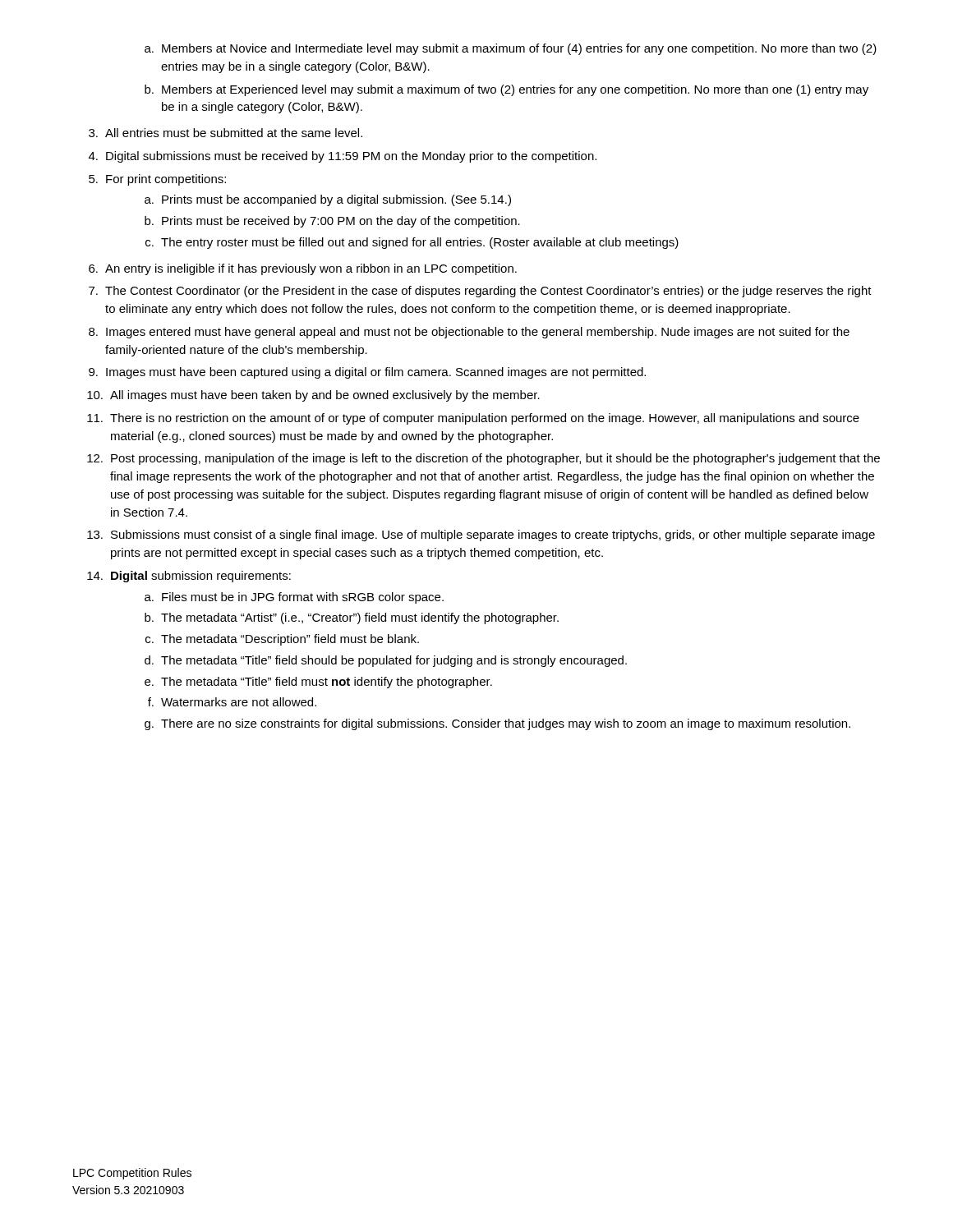Locate the block of text that opens with "a. Prints must"
The width and height of the screenshot is (953, 1232).
[x=476, y=200]
